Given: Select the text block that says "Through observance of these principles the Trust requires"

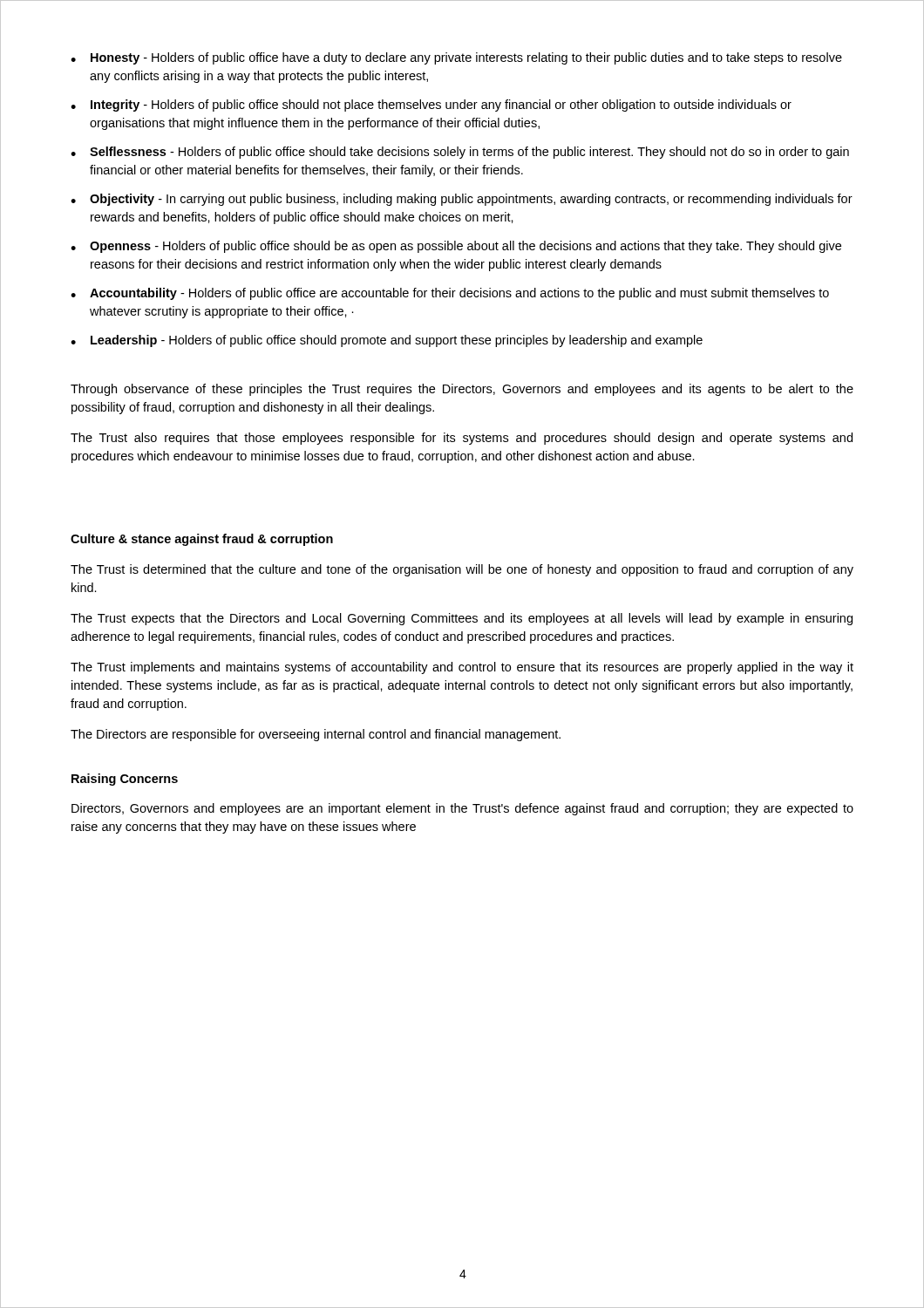Looking at the screenshot, I should [462, 398].
